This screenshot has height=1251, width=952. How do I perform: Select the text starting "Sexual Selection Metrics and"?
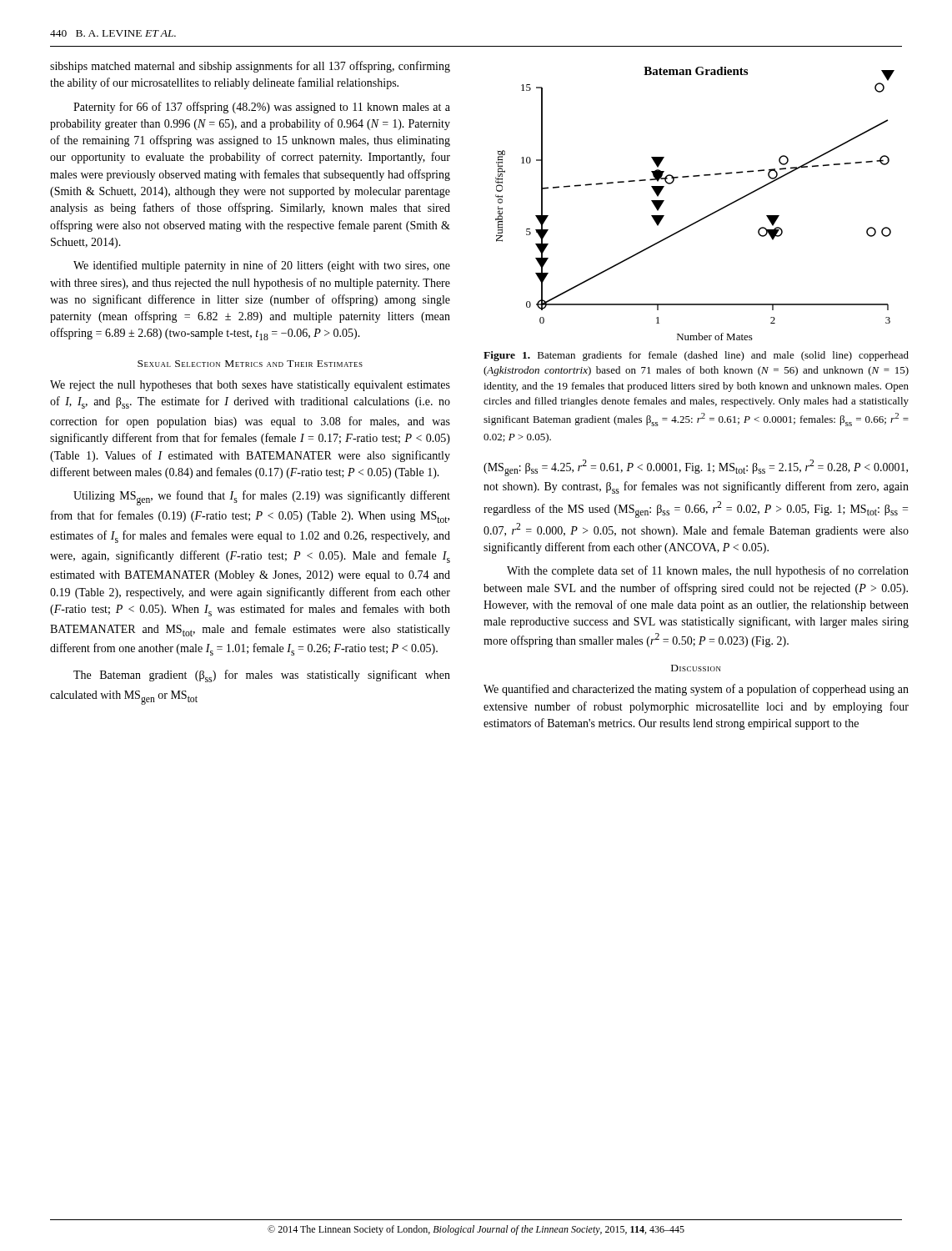coord(250,363)
